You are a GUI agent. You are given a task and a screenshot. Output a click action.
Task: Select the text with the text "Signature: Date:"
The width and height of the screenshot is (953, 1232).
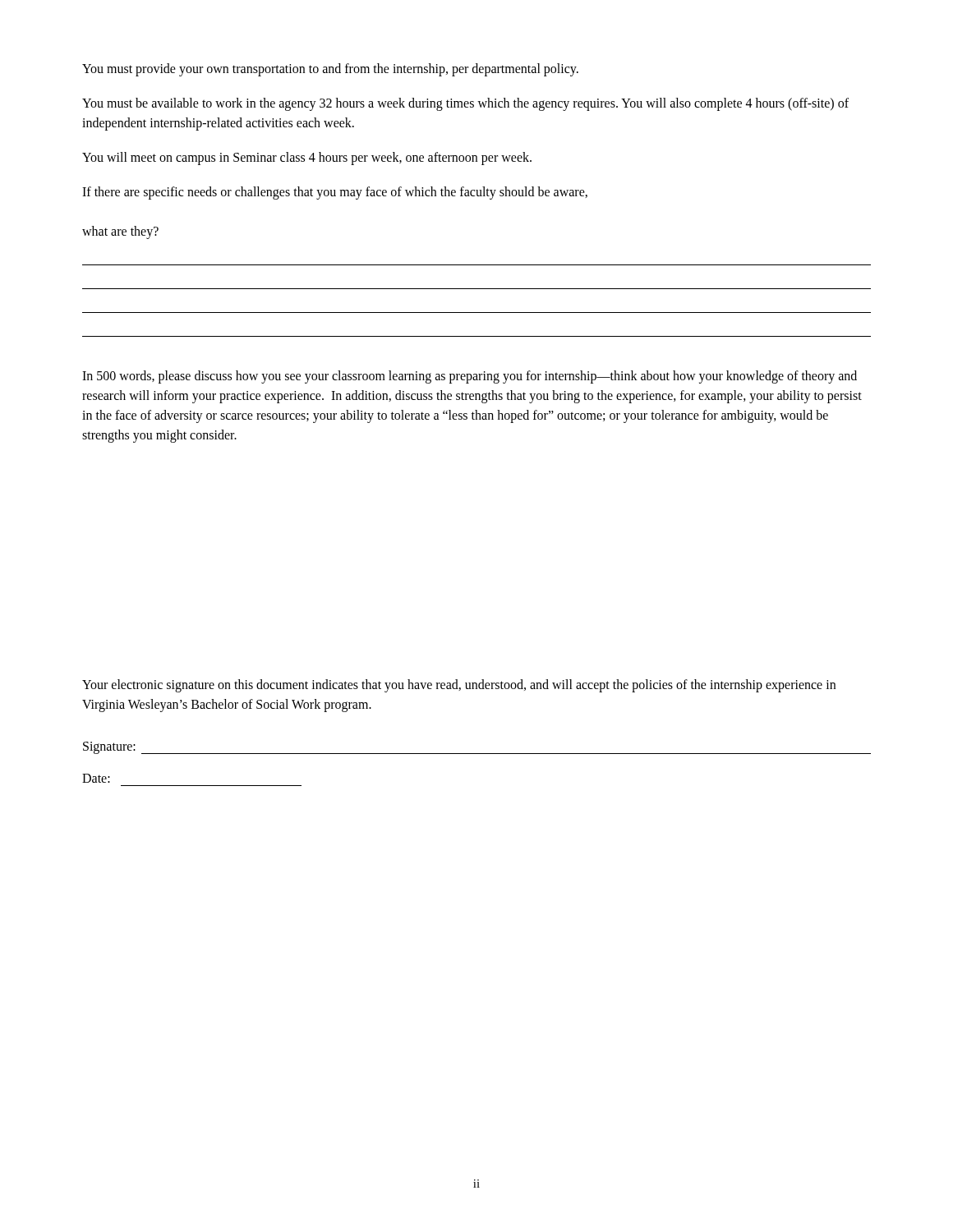tap(476, 763)
